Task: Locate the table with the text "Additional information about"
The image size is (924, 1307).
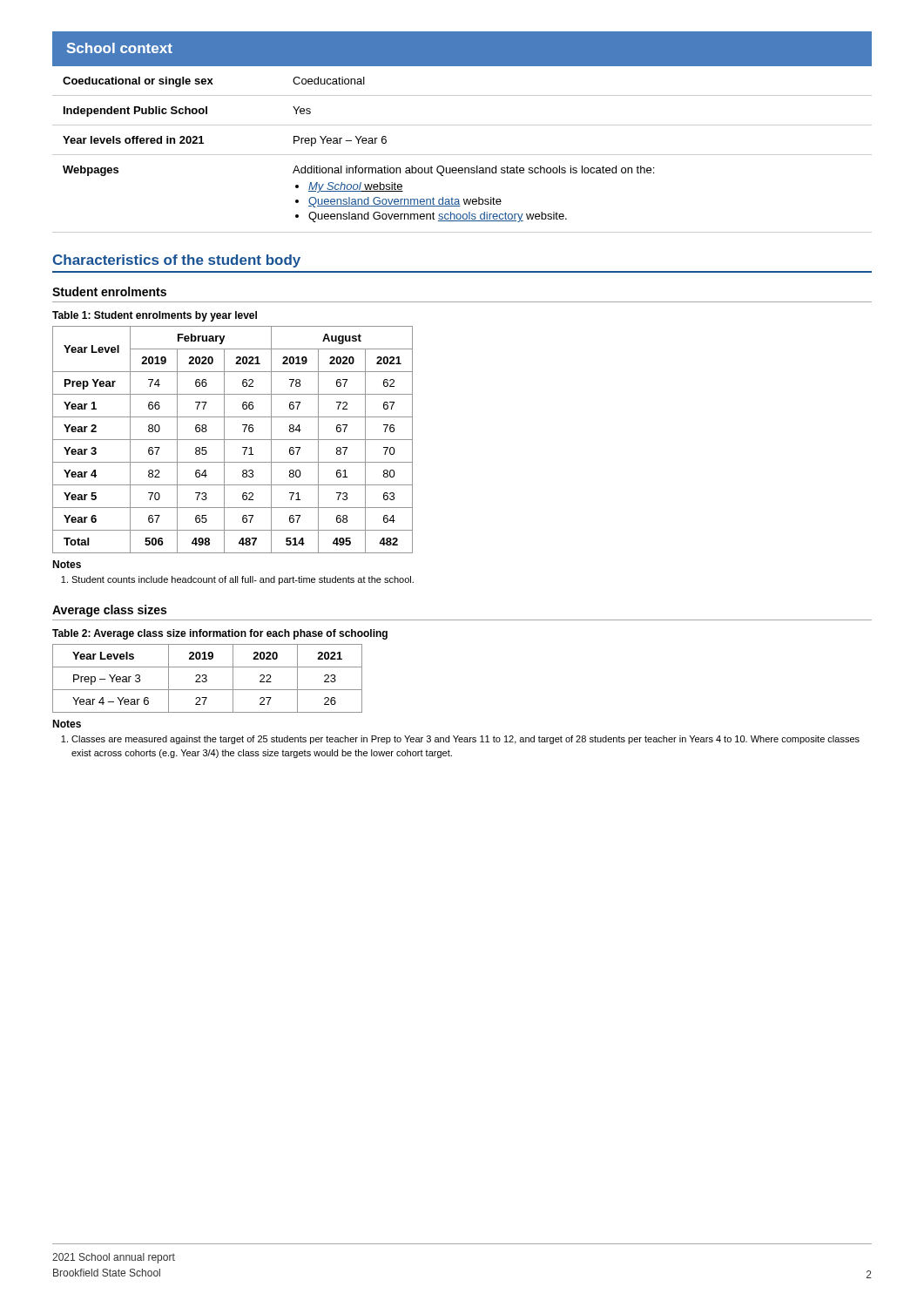Action: point(462,149)
